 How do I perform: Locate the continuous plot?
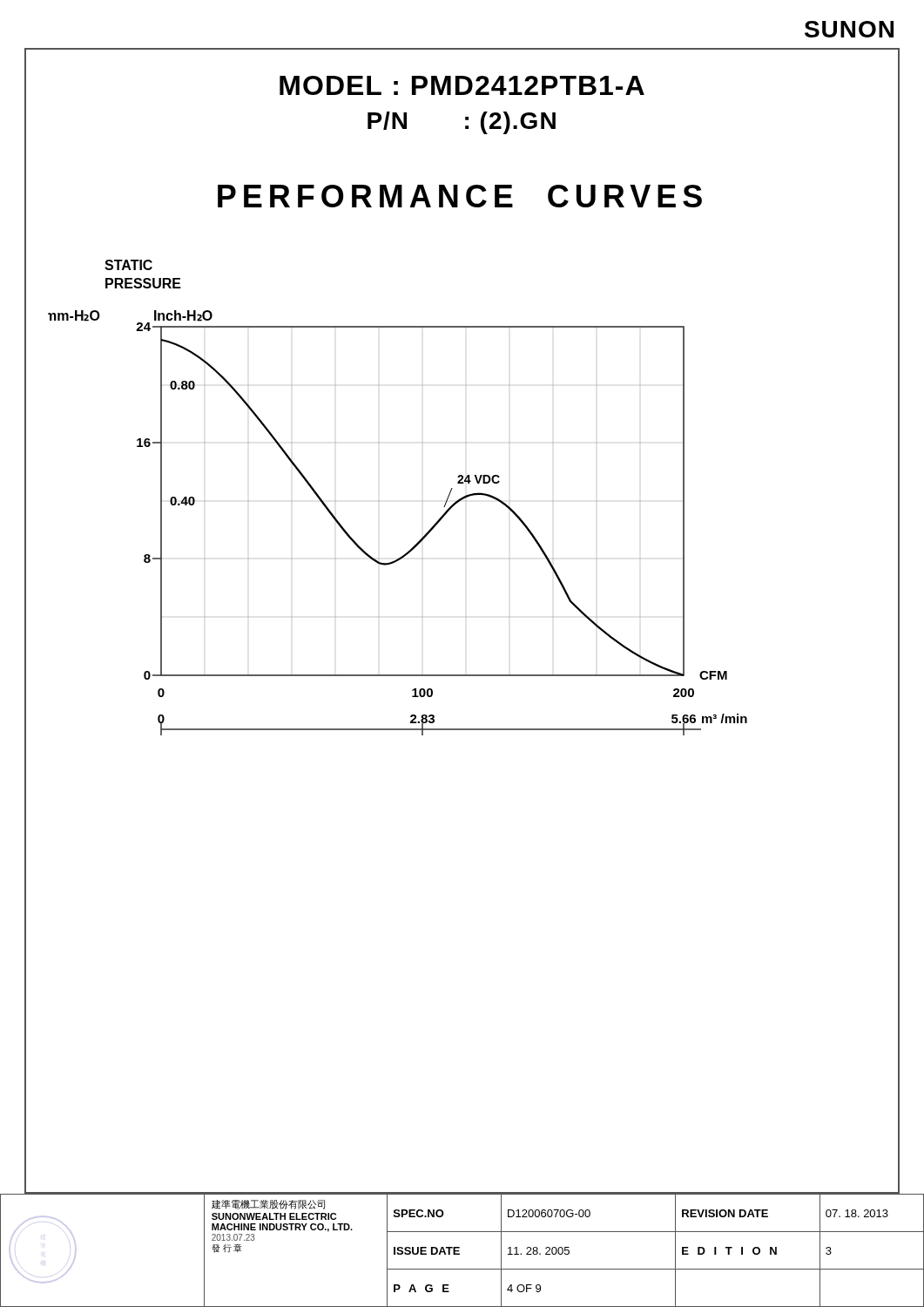point(440,540)
